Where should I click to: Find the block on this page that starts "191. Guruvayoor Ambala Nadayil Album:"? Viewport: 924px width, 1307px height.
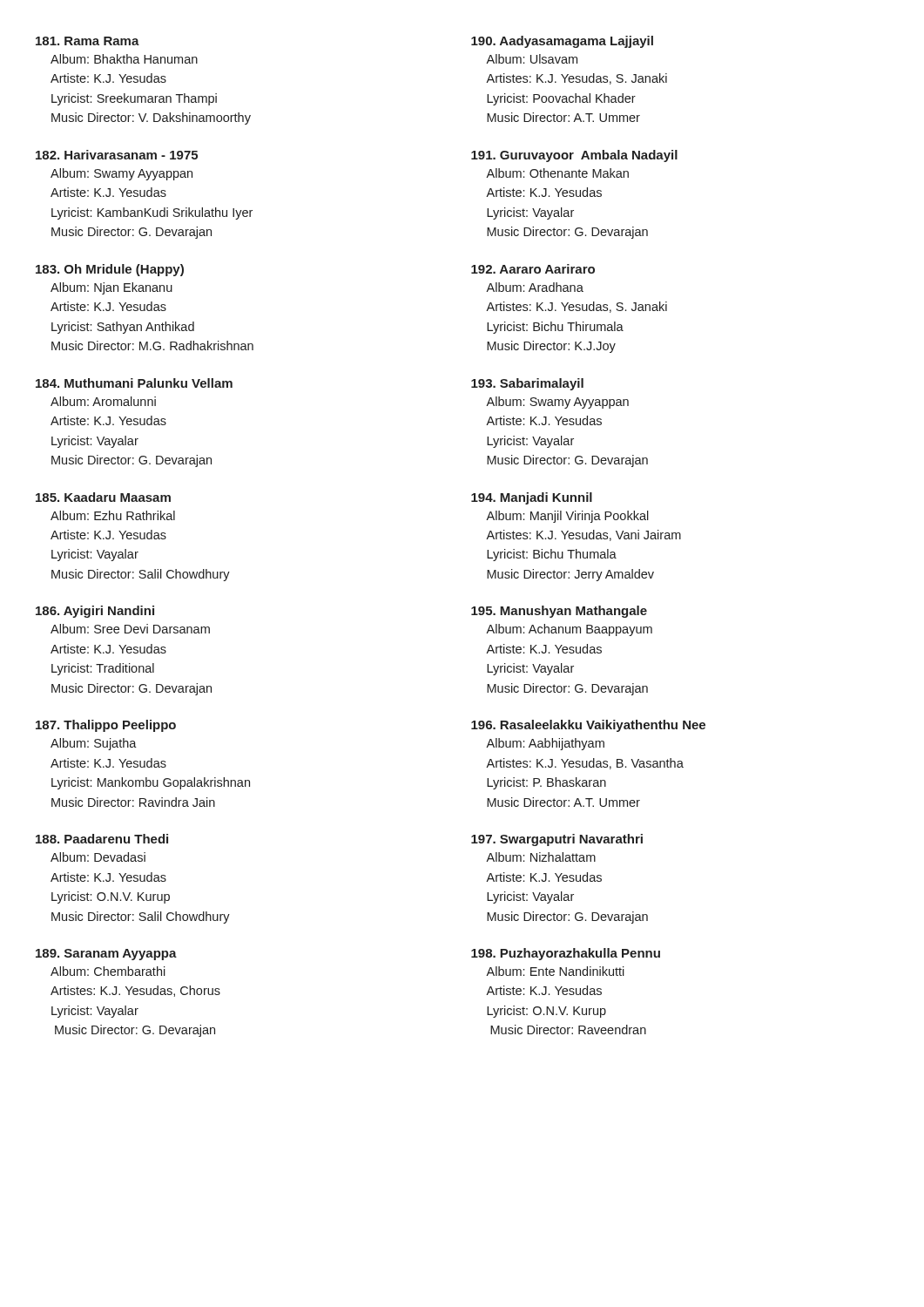(x=574, y=156)
